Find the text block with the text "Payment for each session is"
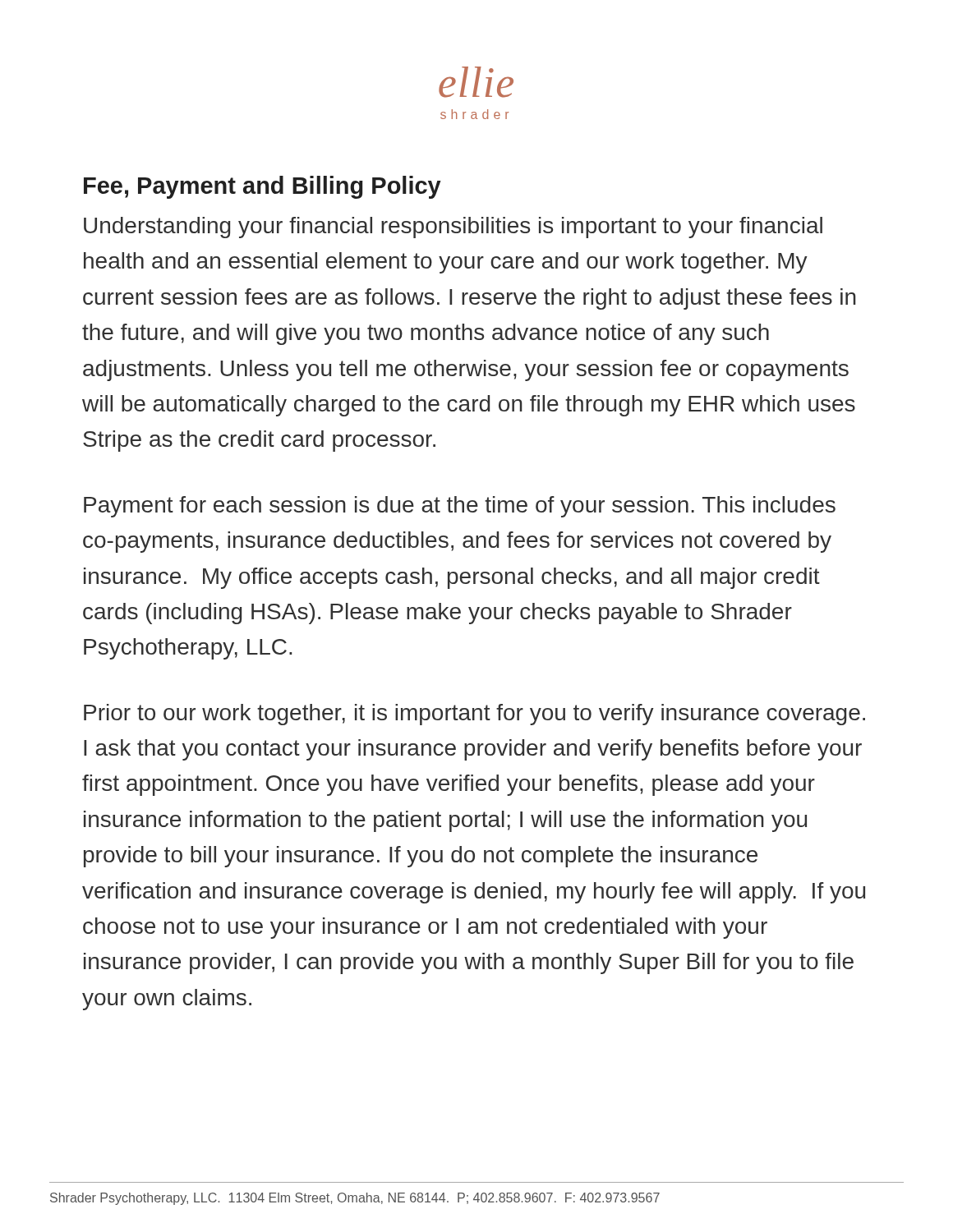 pyautogui.click(x=459, y=576)
